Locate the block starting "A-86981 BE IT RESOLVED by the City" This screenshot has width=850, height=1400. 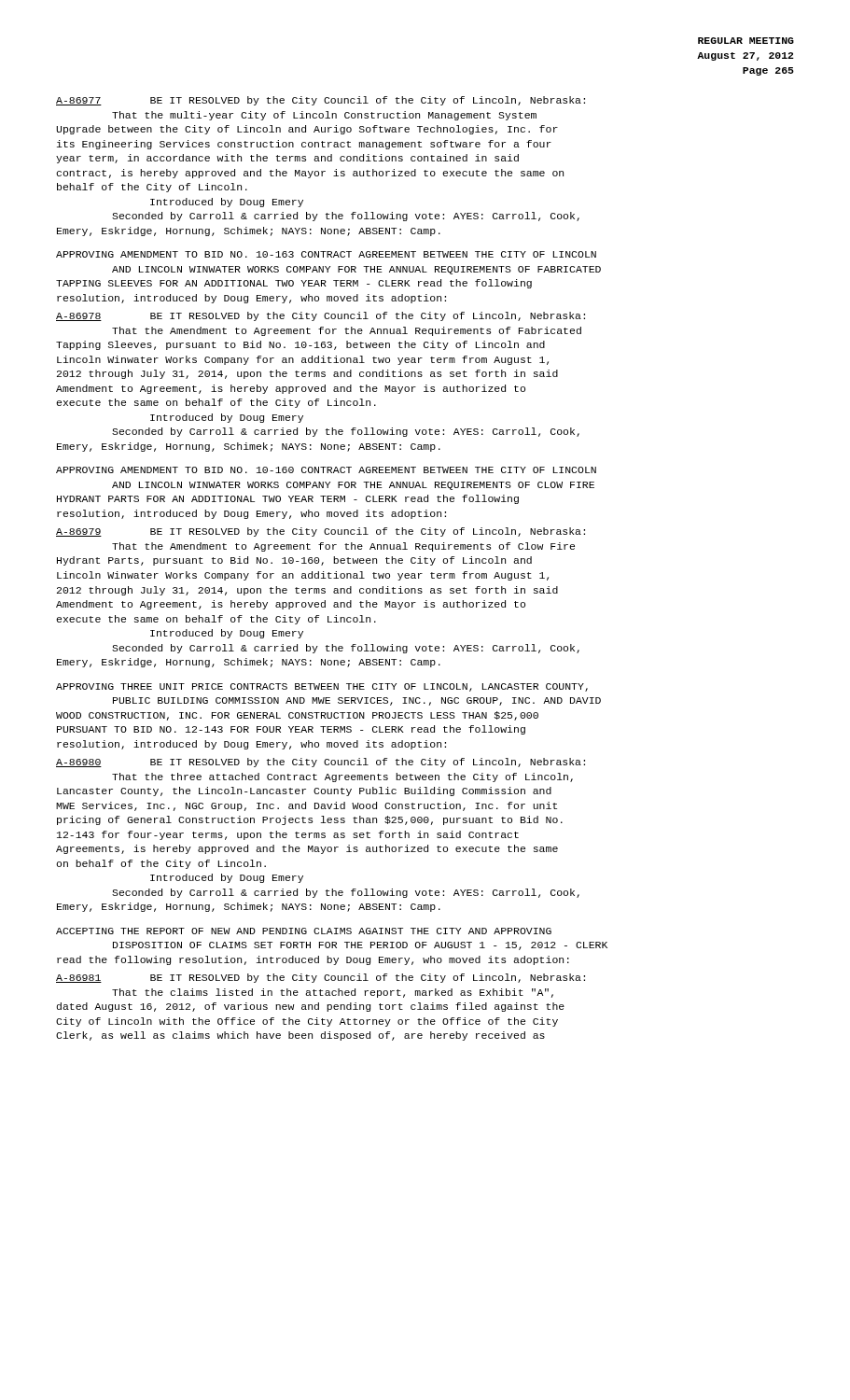(322, 1007)
